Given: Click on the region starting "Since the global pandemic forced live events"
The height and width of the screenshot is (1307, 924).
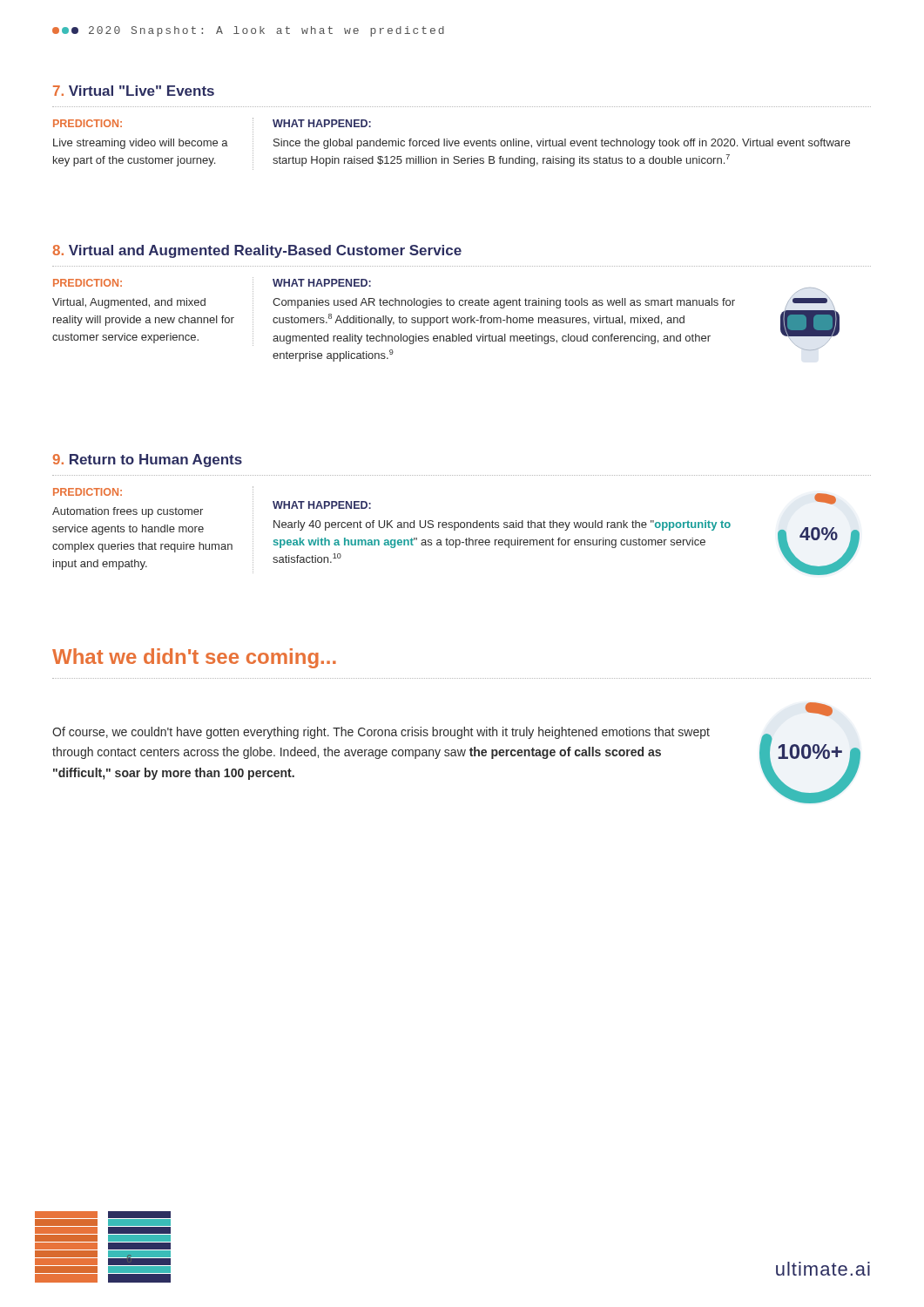Looking at the screenshot, I should click(x=562, y=151).
